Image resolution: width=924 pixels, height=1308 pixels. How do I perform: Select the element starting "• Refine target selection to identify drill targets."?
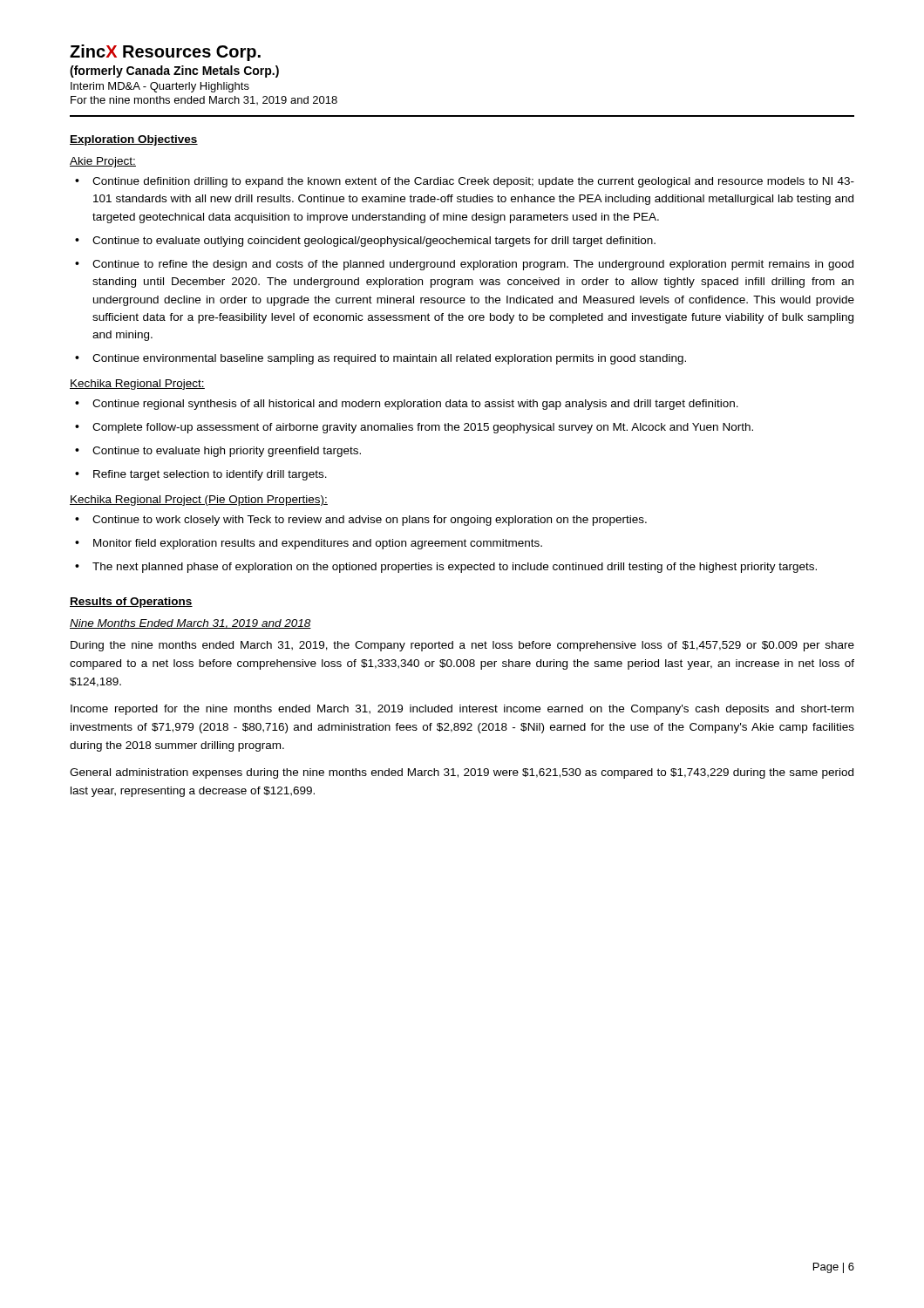pos(201,475)
